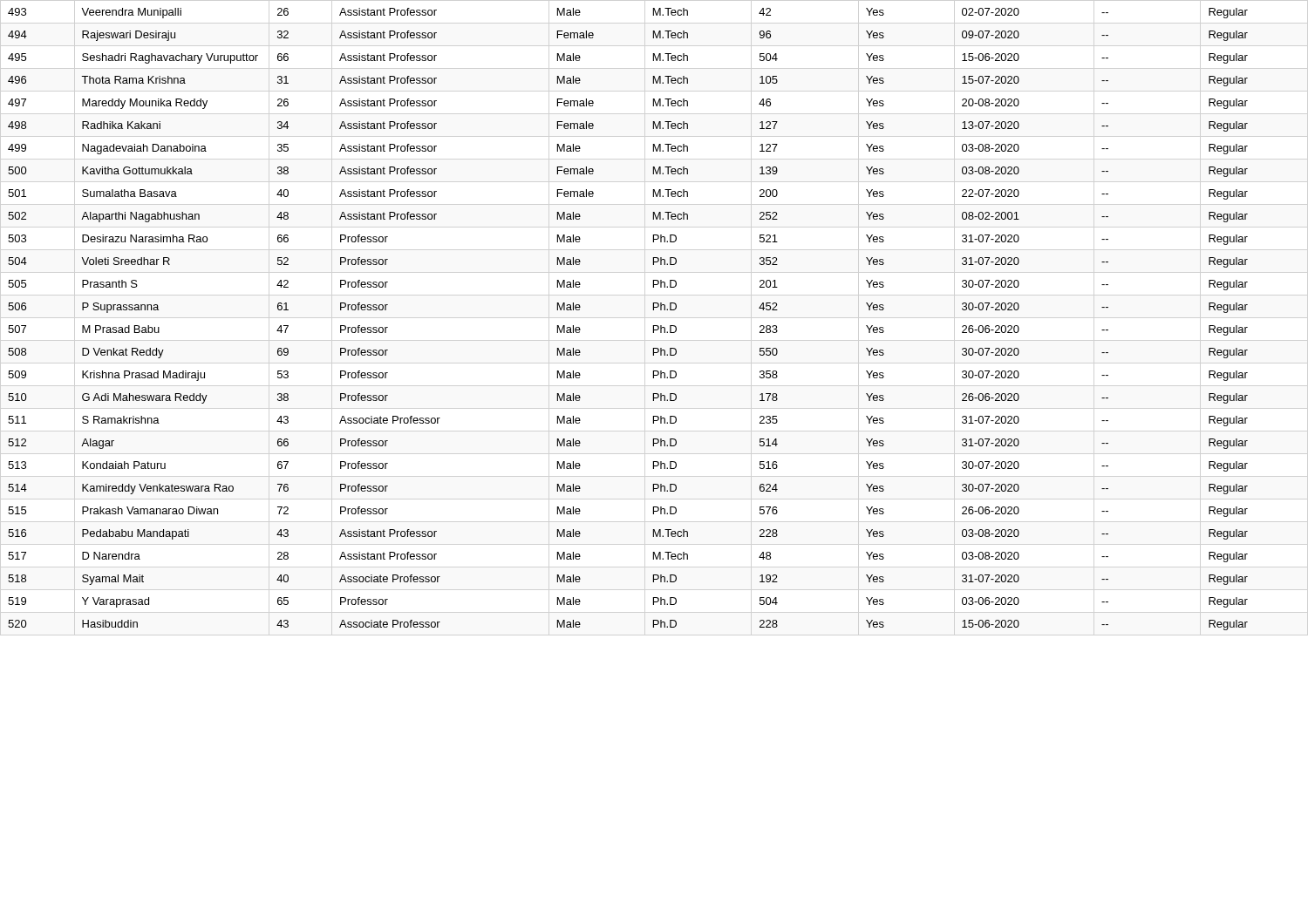The width and height of the screenshot is (1308, 924).
Task: Locate the table with the text "Krishna Prasad Madiraju"
Action: tap(654, 462)
